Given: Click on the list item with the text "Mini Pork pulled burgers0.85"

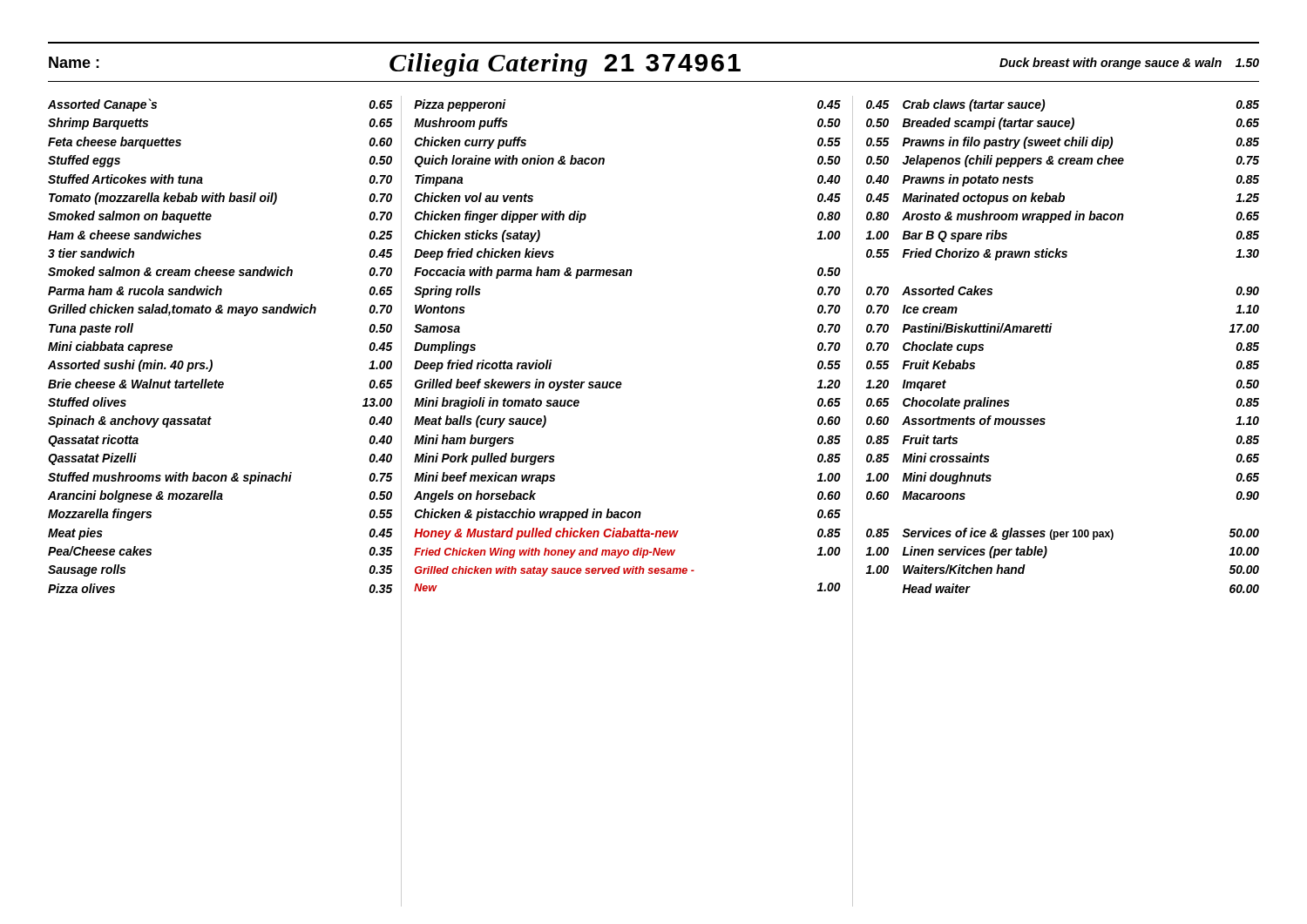Looking at the screenshot, I should pos(494,459).
